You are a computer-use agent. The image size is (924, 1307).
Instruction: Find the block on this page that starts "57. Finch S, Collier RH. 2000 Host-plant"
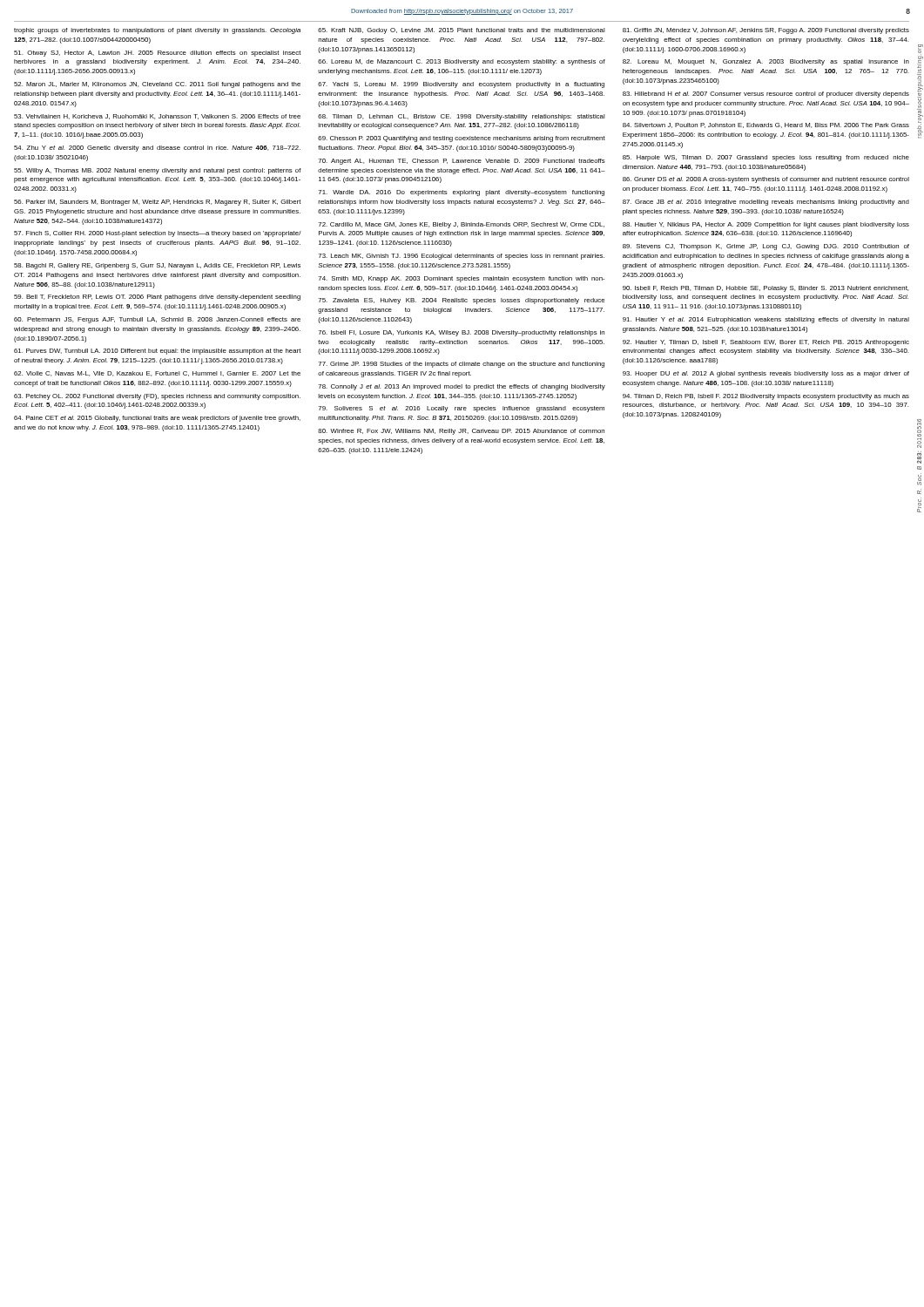point(157,243)
